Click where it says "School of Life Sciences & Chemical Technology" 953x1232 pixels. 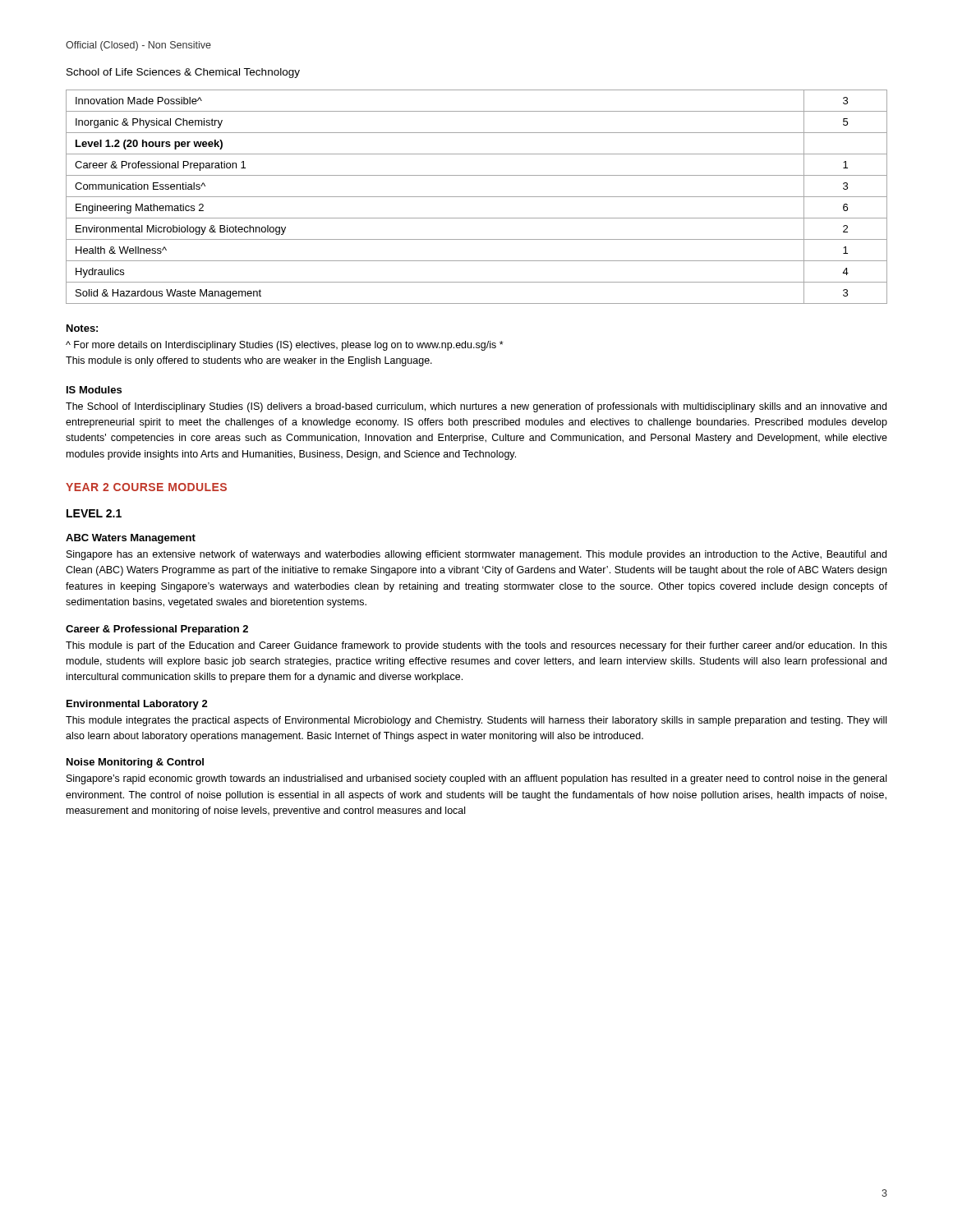tap(183, 72)
